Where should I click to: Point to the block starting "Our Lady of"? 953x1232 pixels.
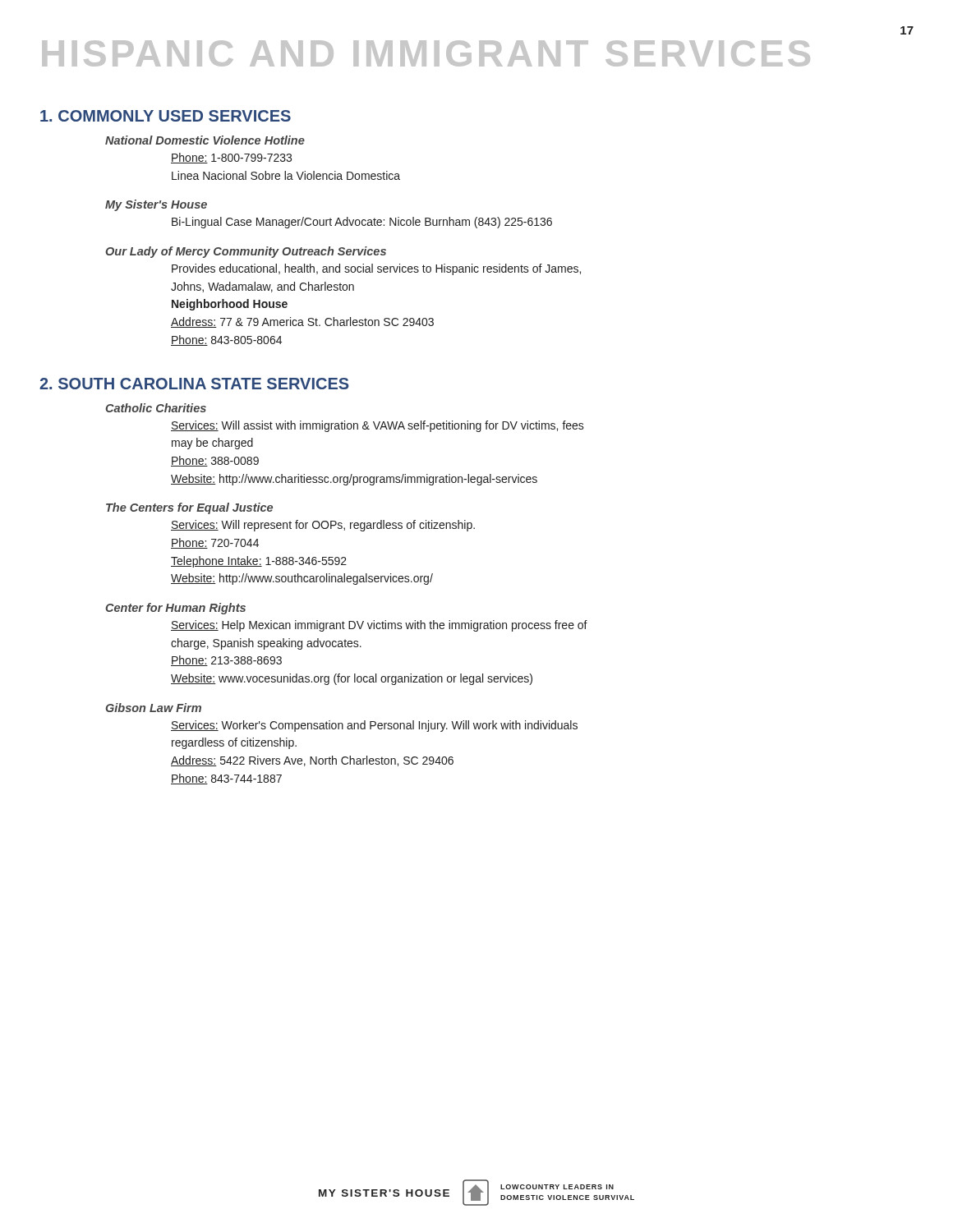tap(246, 252)
